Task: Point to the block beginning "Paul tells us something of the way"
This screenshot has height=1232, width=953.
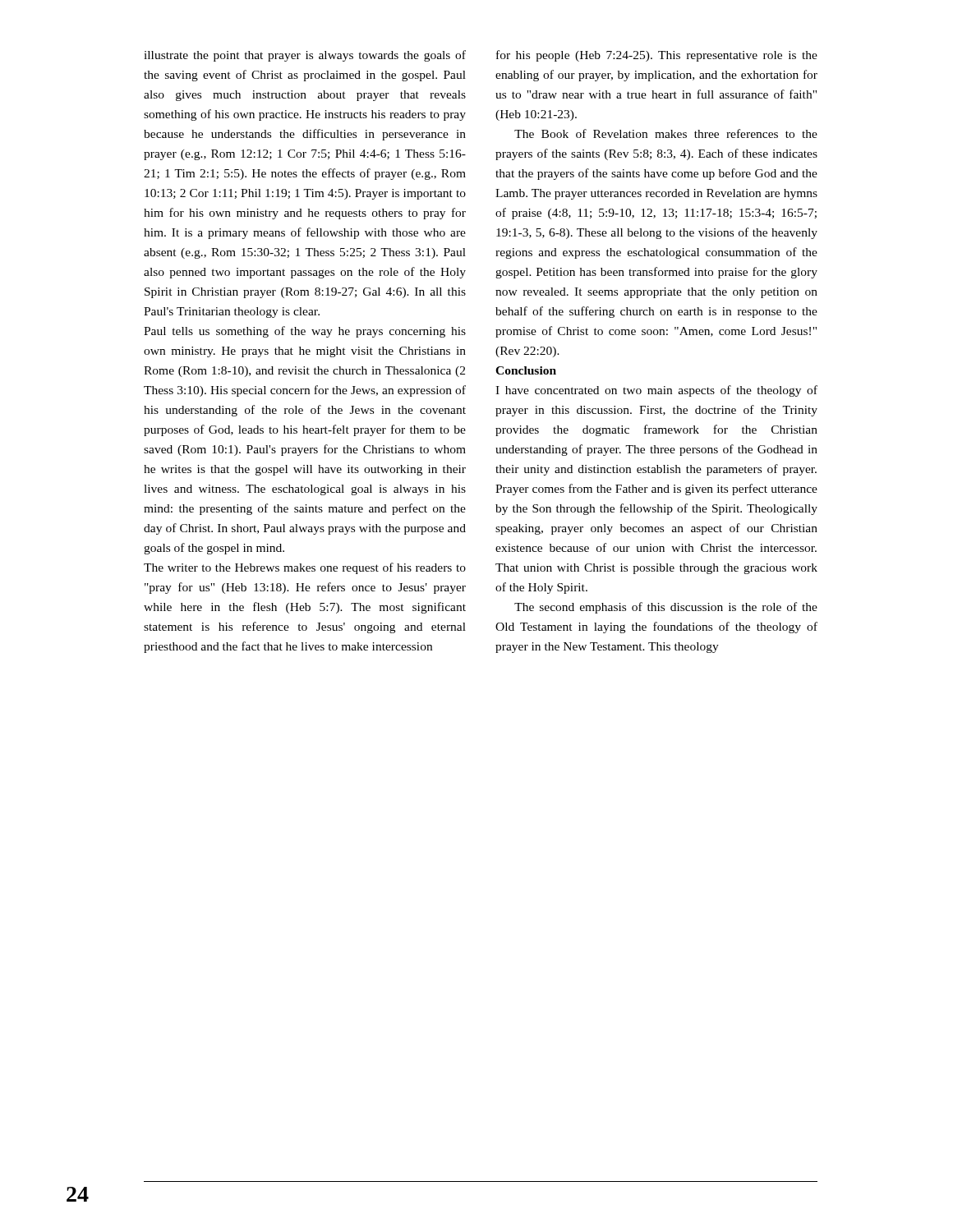Action: click(305, 440)
